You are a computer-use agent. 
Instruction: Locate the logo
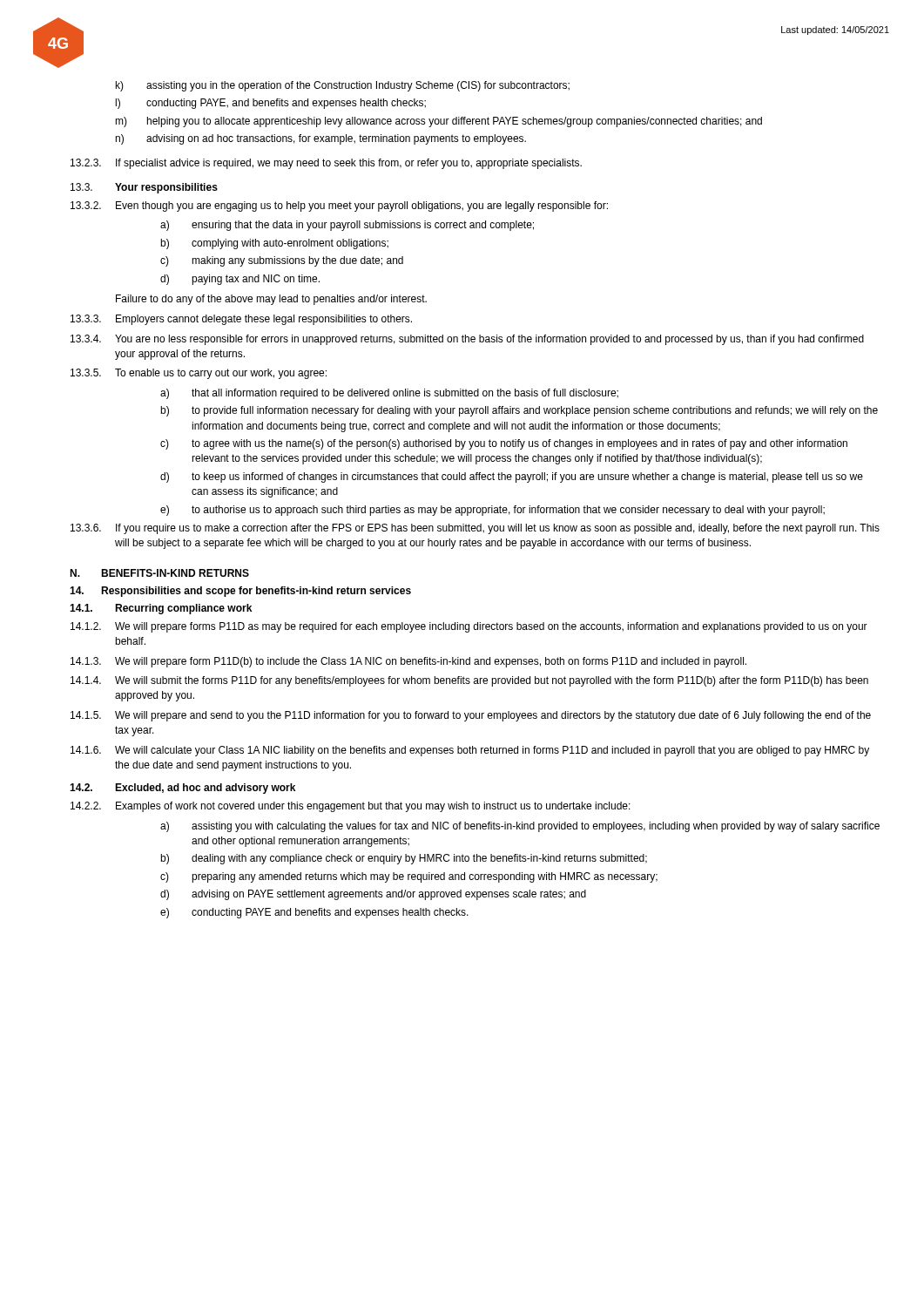coord(58,43)
